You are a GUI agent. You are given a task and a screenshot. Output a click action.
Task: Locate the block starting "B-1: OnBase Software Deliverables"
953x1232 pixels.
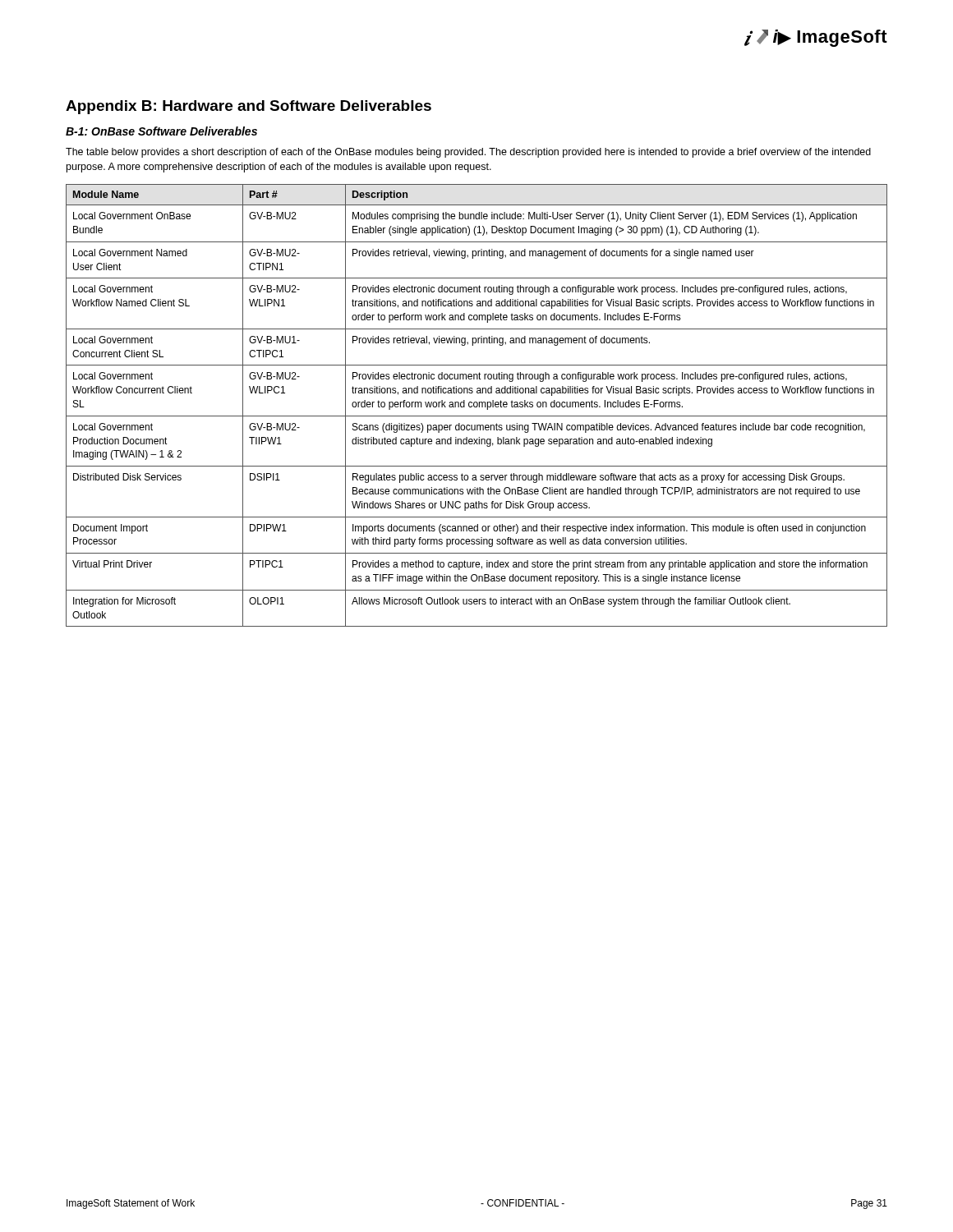(x=162, y=131)
